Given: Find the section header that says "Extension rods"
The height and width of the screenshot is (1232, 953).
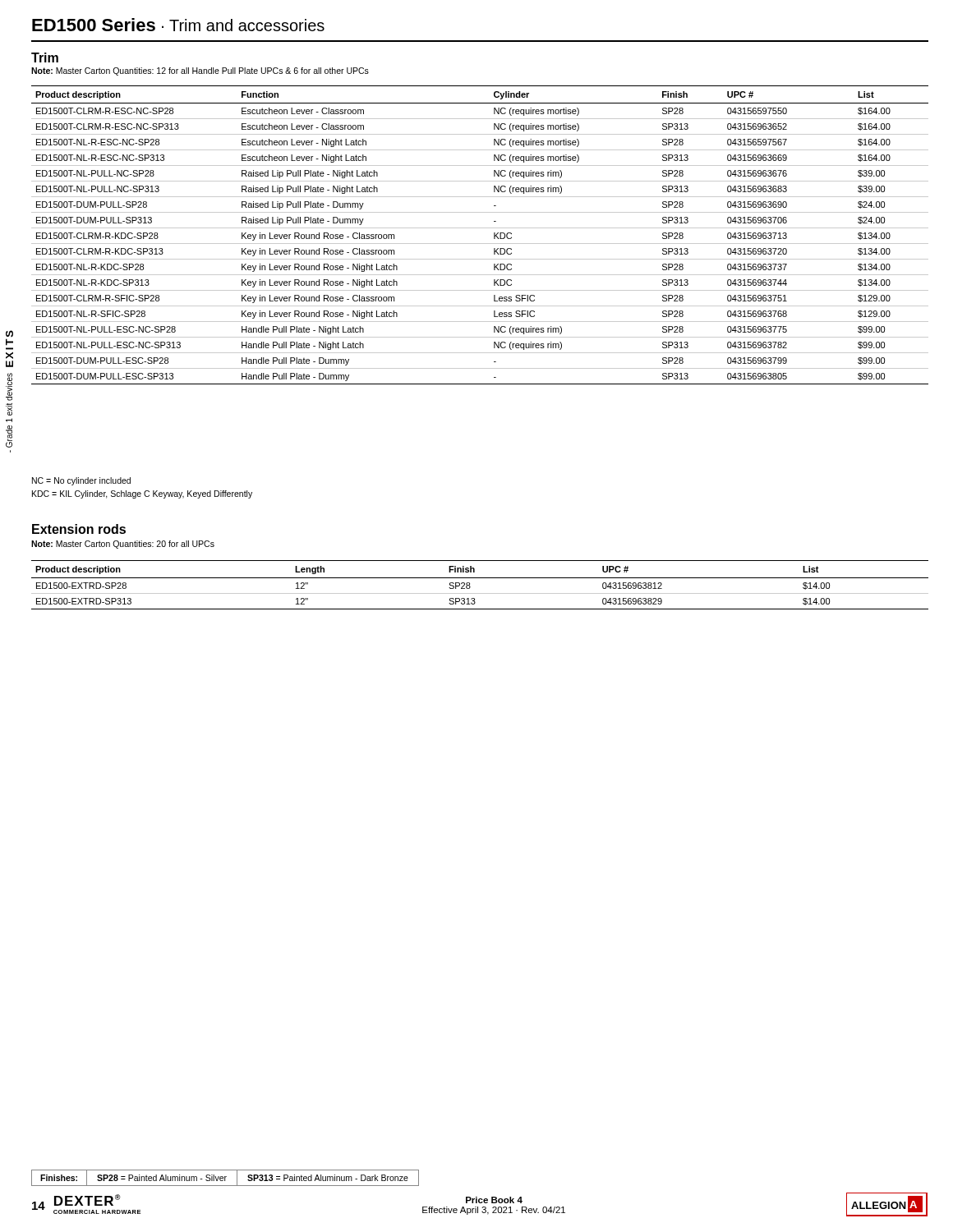Looking at the screenshot, I should click(79, 529).
